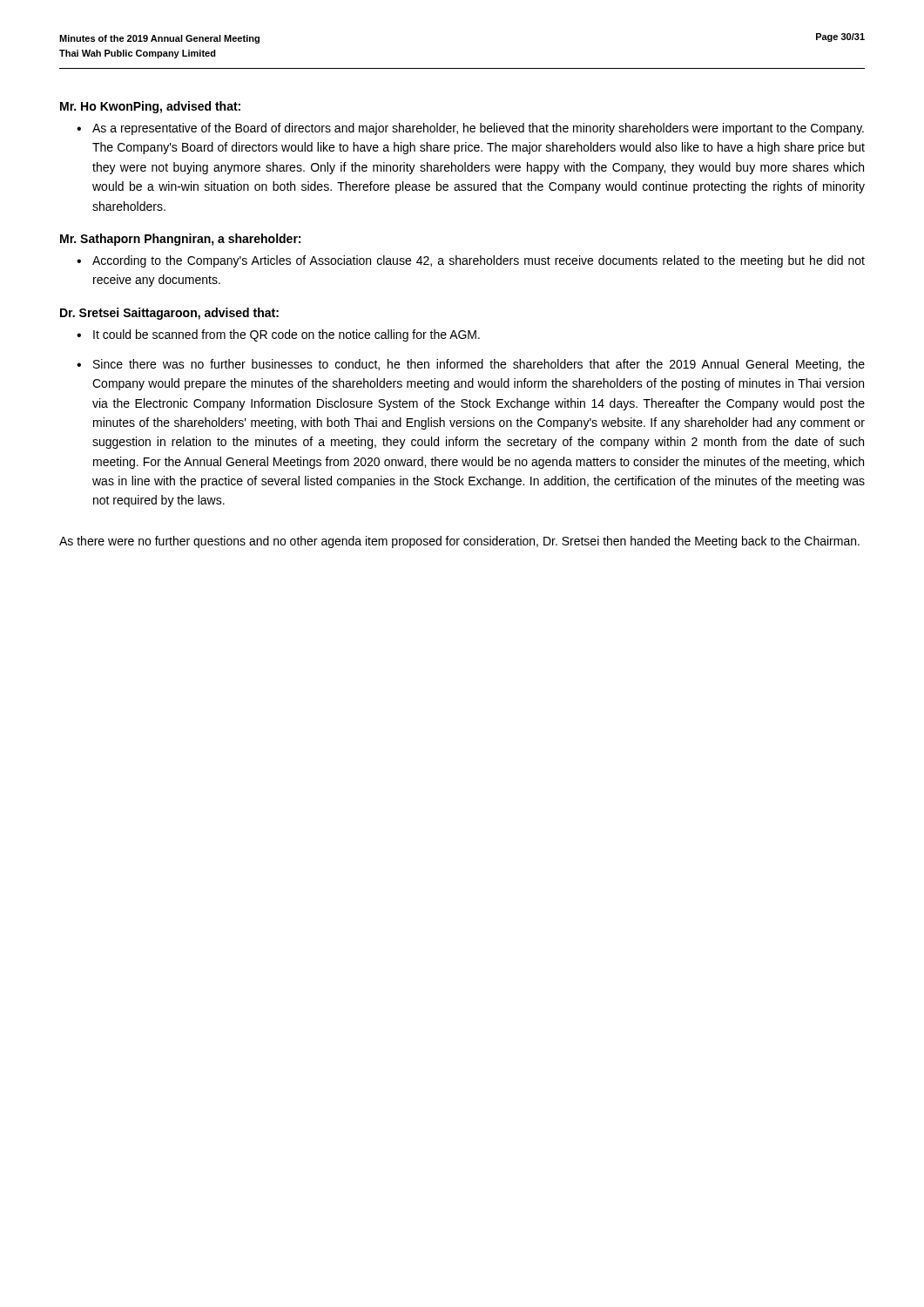The image size is (924, 1307).
Task: Click the passage that begins "• It could be scanned from the"
Action: pyautogui.click(x=471, y=335)
